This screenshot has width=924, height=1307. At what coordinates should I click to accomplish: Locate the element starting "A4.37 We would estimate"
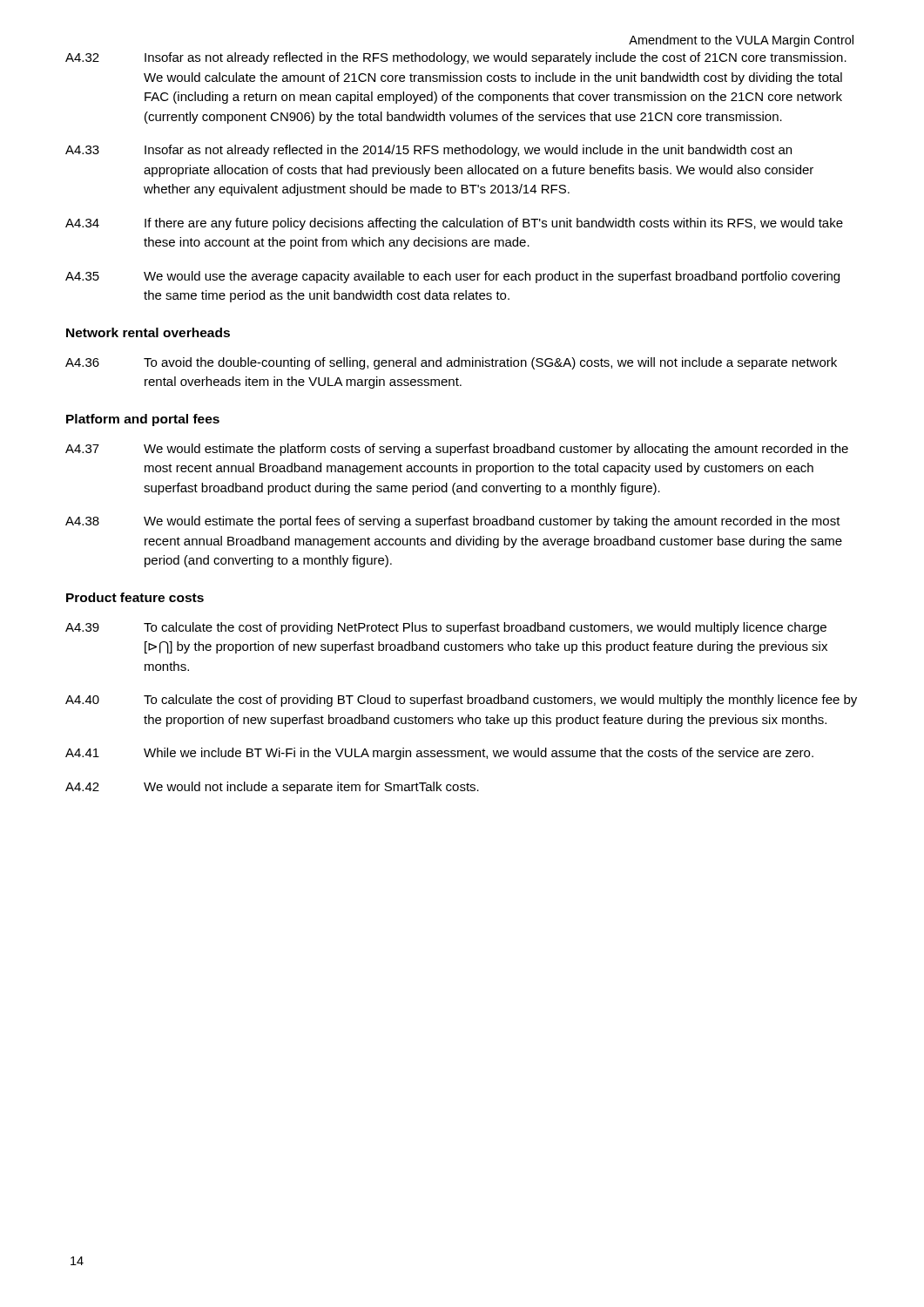click(x=462, y=468)
